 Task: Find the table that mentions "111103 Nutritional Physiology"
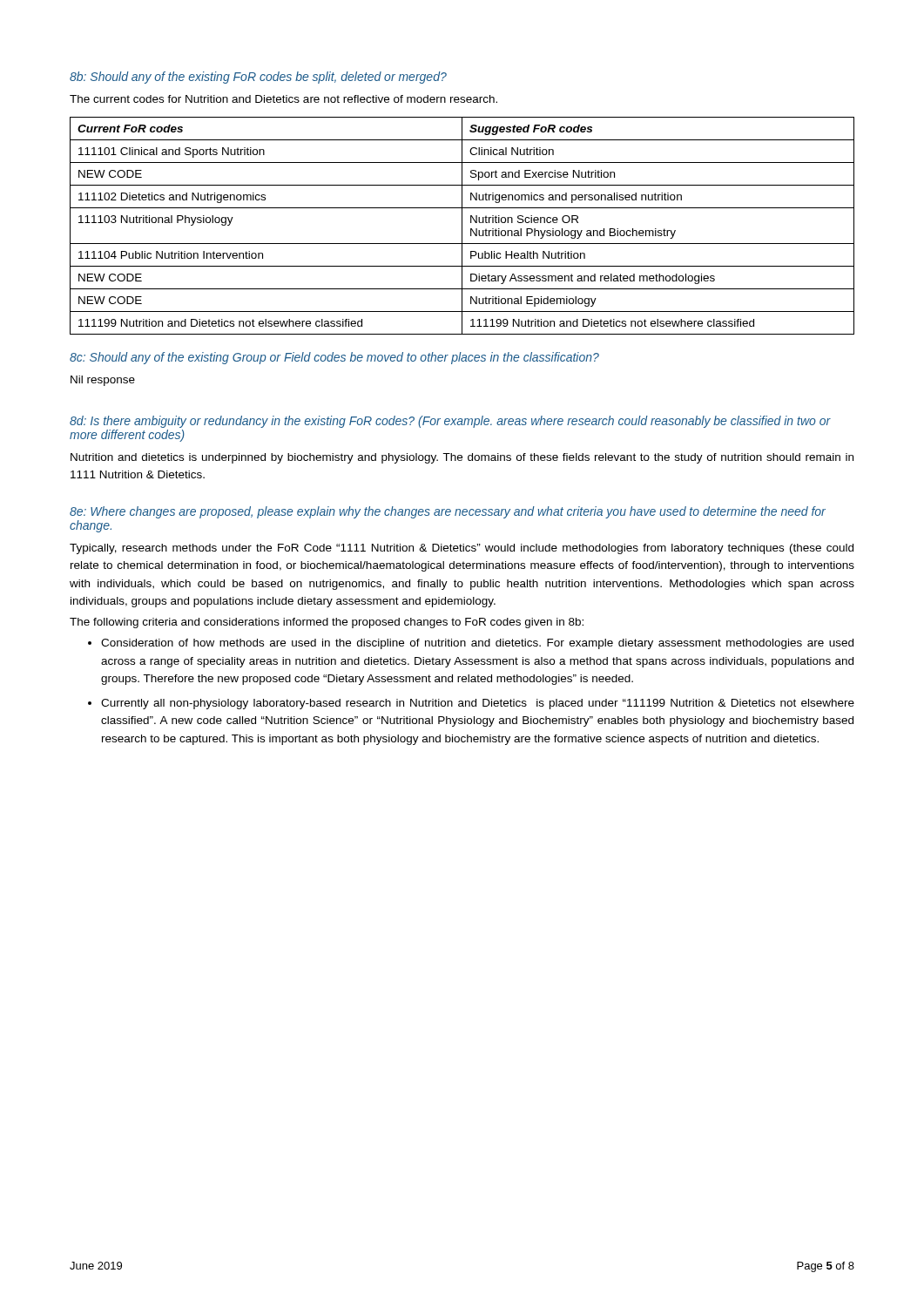pyautogui.click(x=462, y=226)
